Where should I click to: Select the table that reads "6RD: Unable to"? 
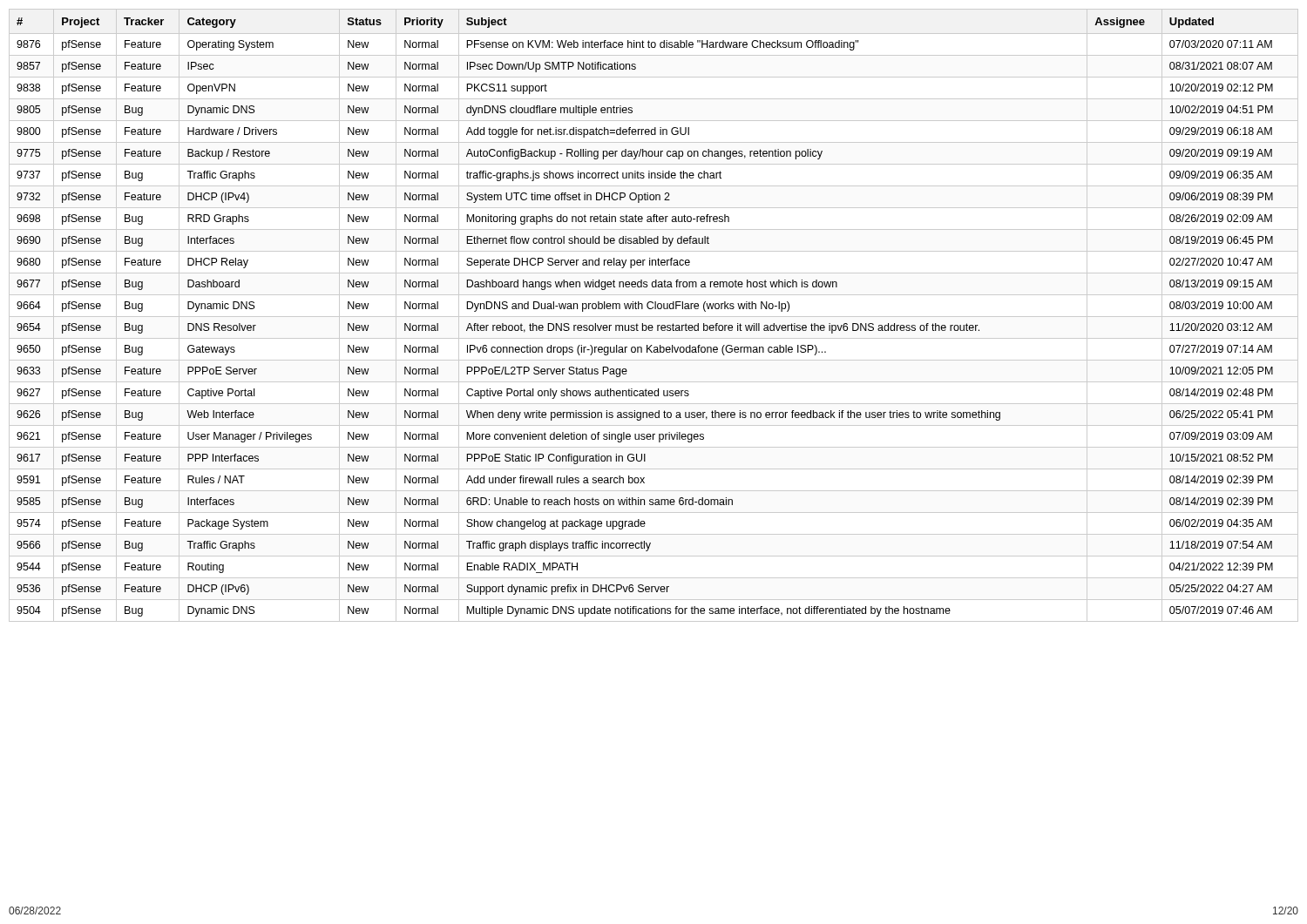pyautogui.click(x=654, y=315)
